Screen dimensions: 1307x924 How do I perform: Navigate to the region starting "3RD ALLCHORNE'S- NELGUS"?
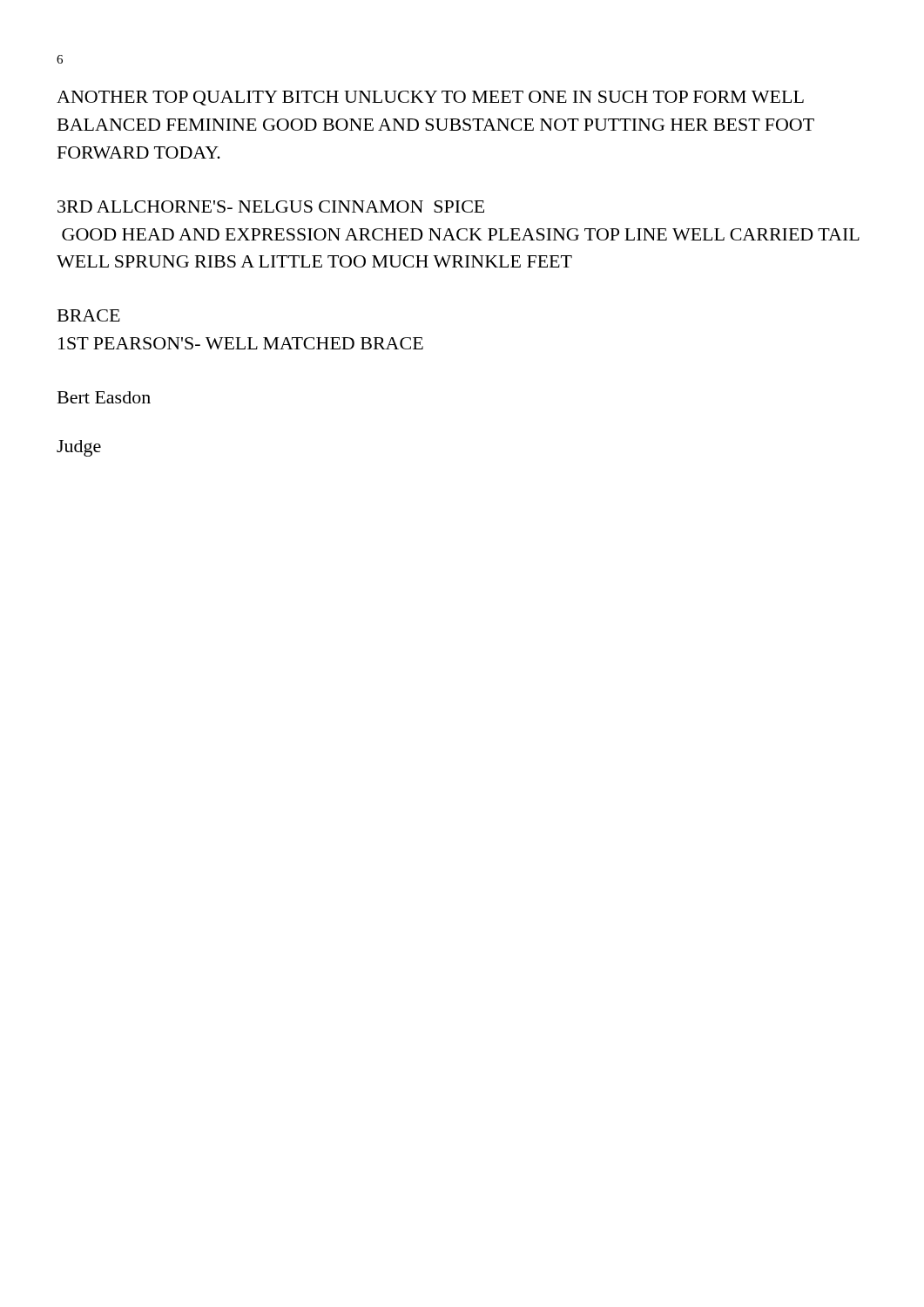pos(458,234)
